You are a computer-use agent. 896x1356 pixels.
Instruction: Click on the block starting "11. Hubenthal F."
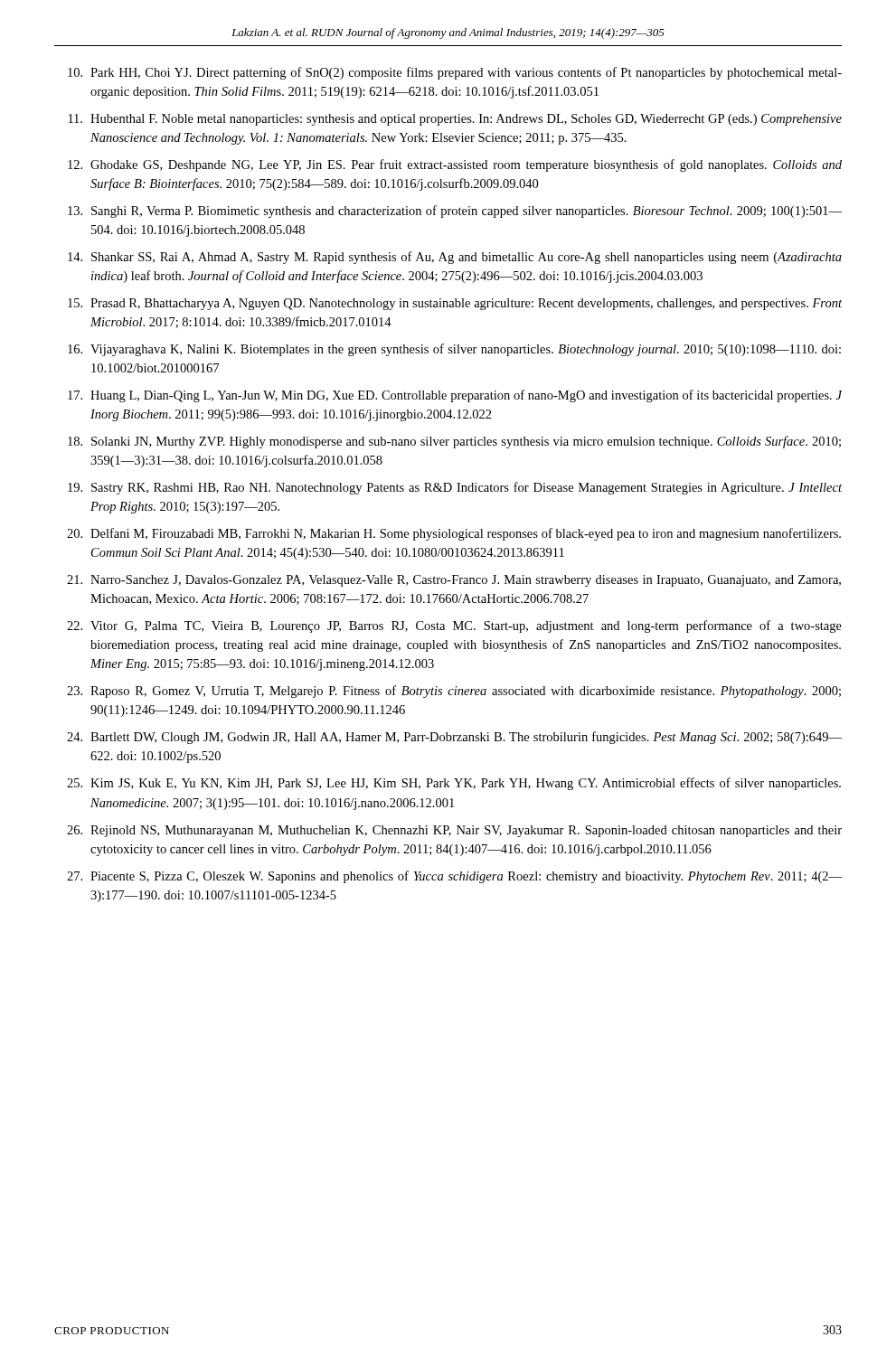pyautogui.click(x=448, y=128)
